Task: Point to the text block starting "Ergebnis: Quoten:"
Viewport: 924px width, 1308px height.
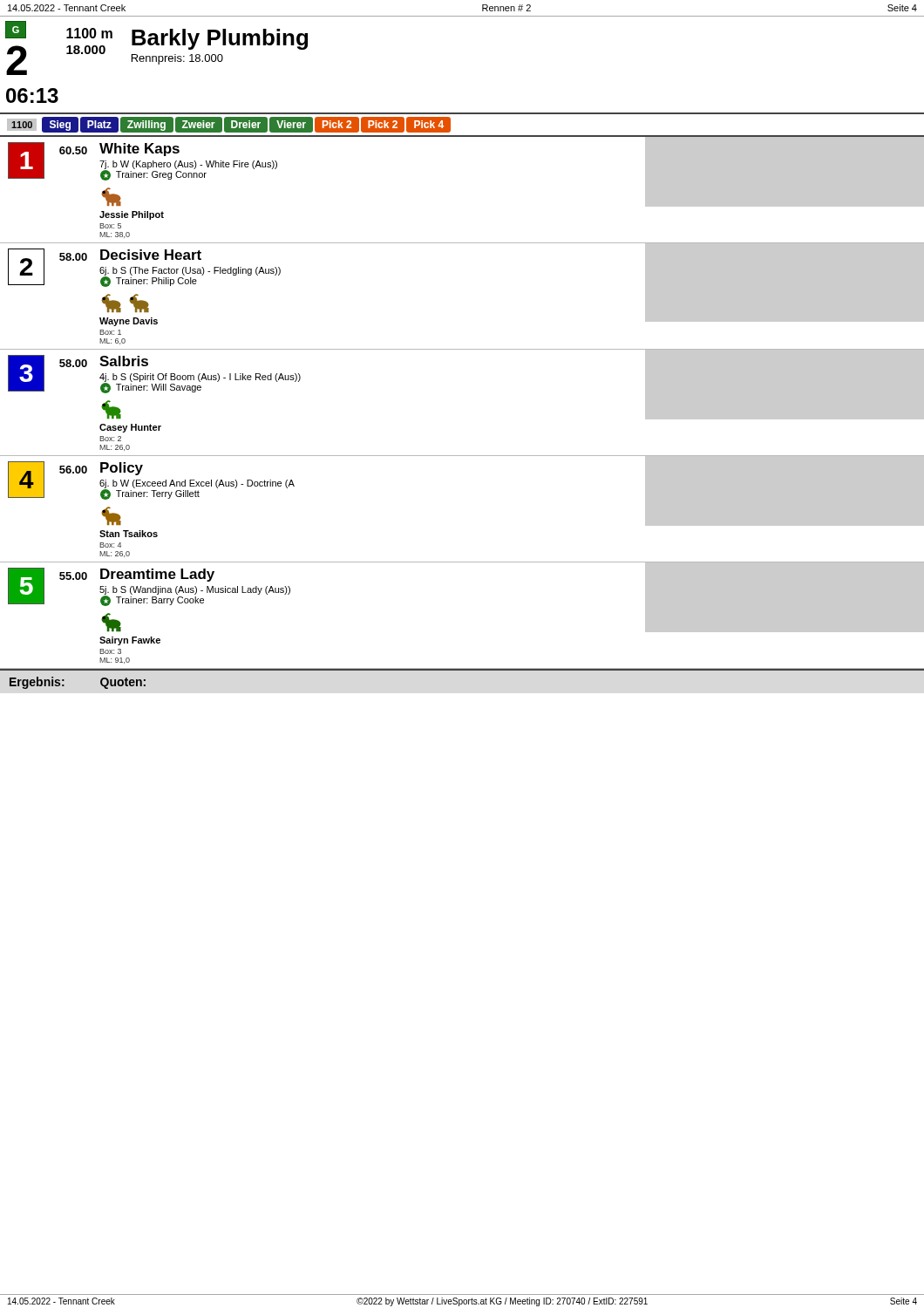Action: click(41, 681)
